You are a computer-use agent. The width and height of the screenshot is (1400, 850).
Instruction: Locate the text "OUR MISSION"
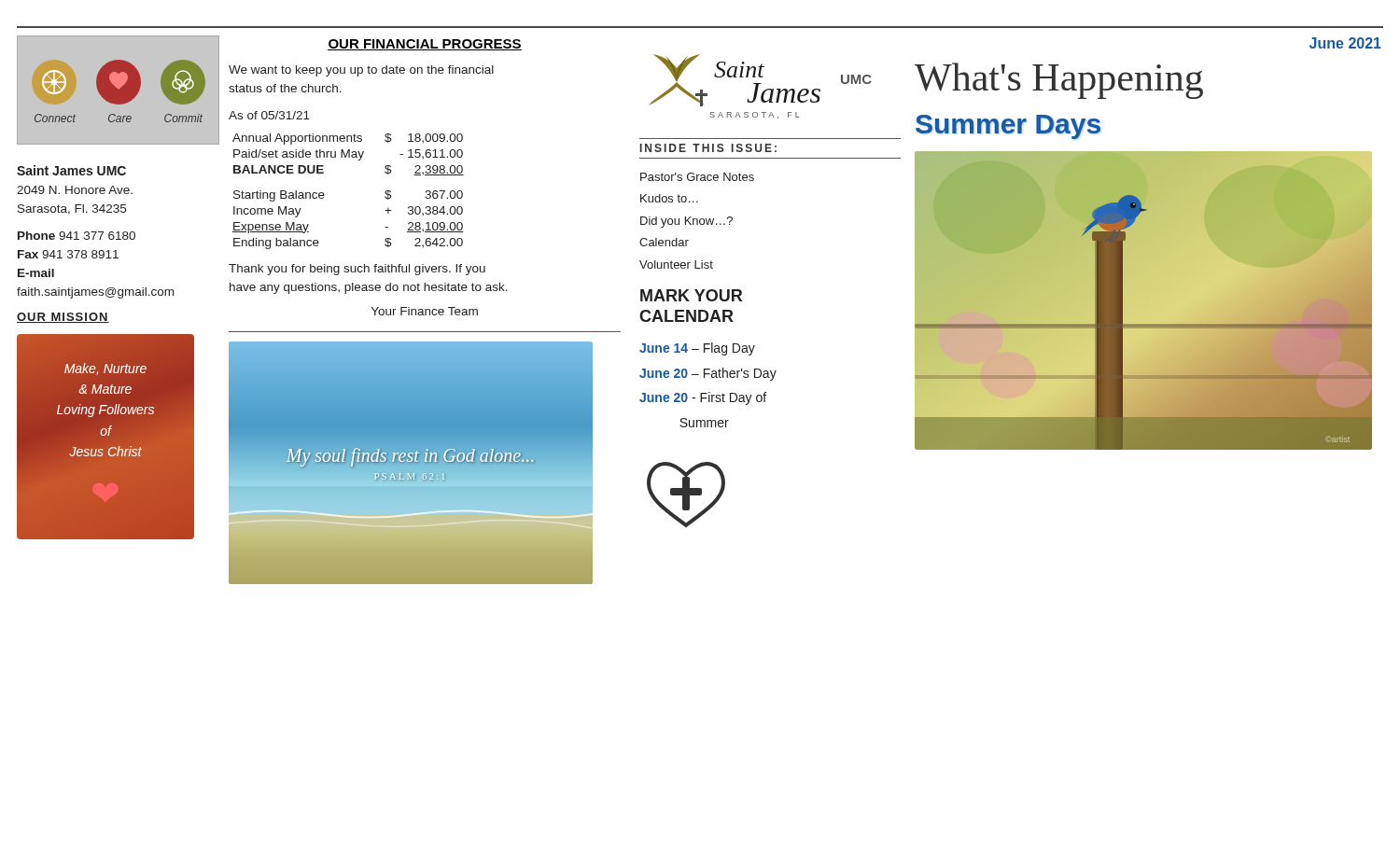click(63, 316)
